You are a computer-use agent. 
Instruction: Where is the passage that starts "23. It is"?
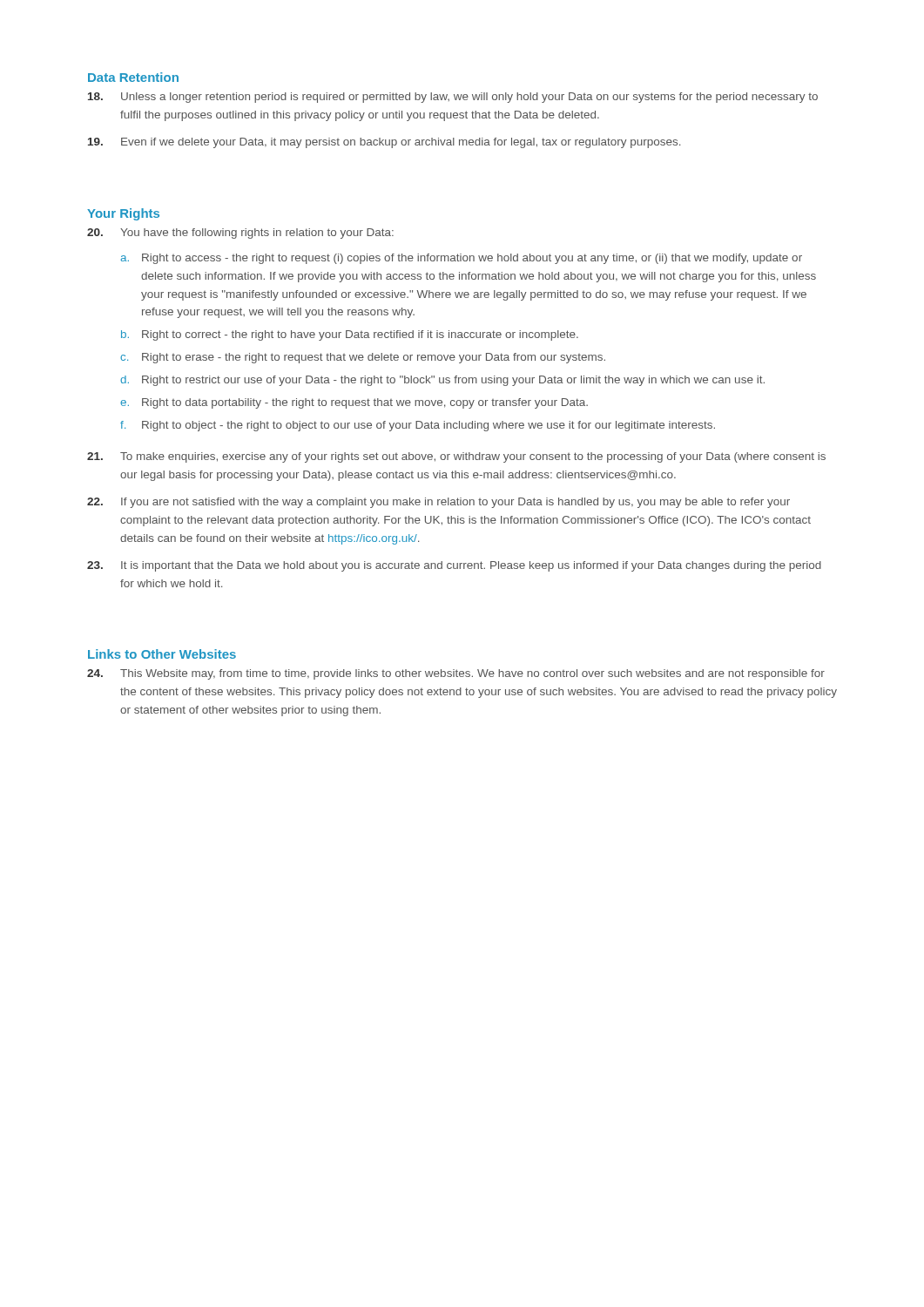coord(462,575)
